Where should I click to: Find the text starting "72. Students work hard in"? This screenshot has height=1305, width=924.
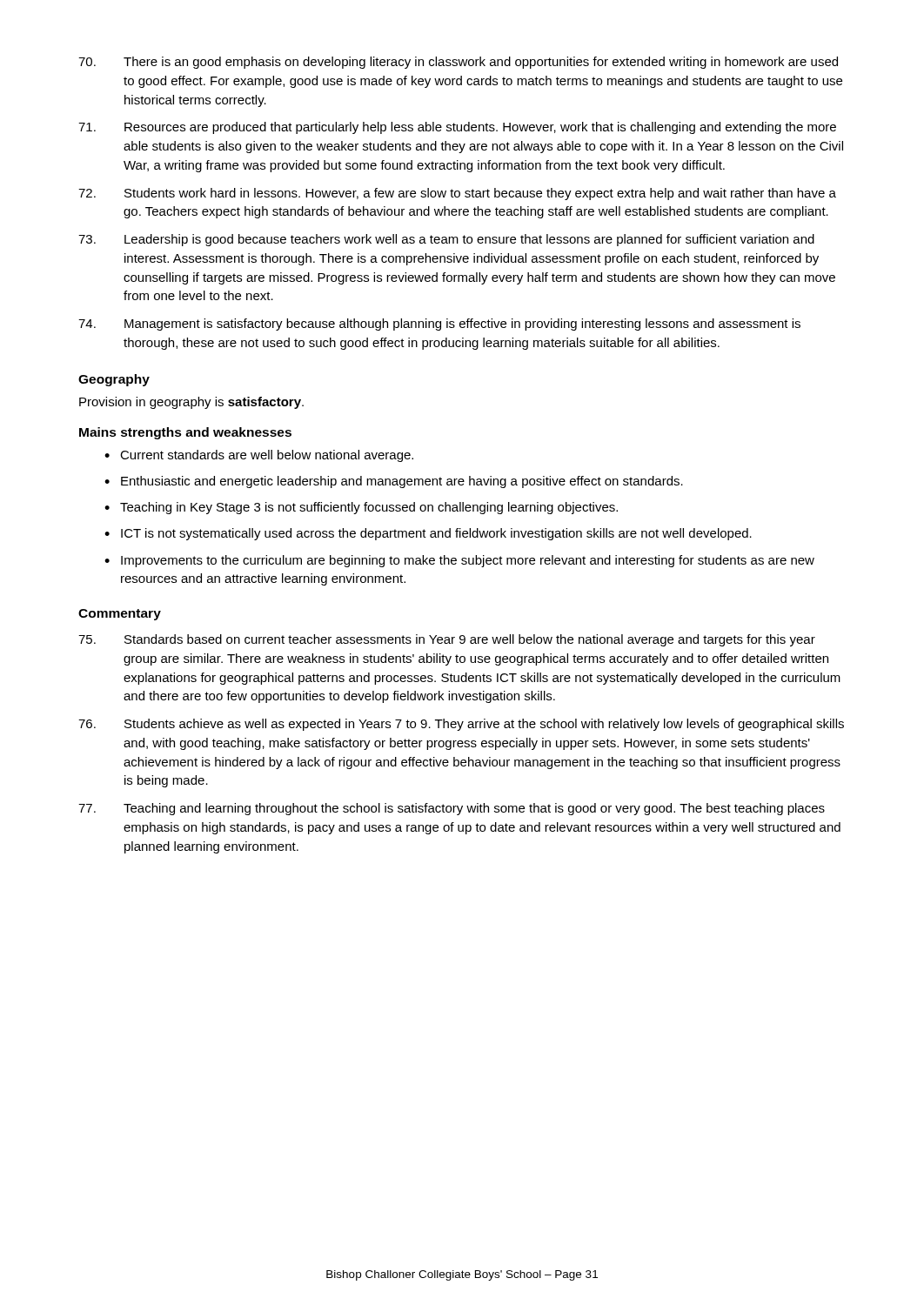click(x=462, y=202)
